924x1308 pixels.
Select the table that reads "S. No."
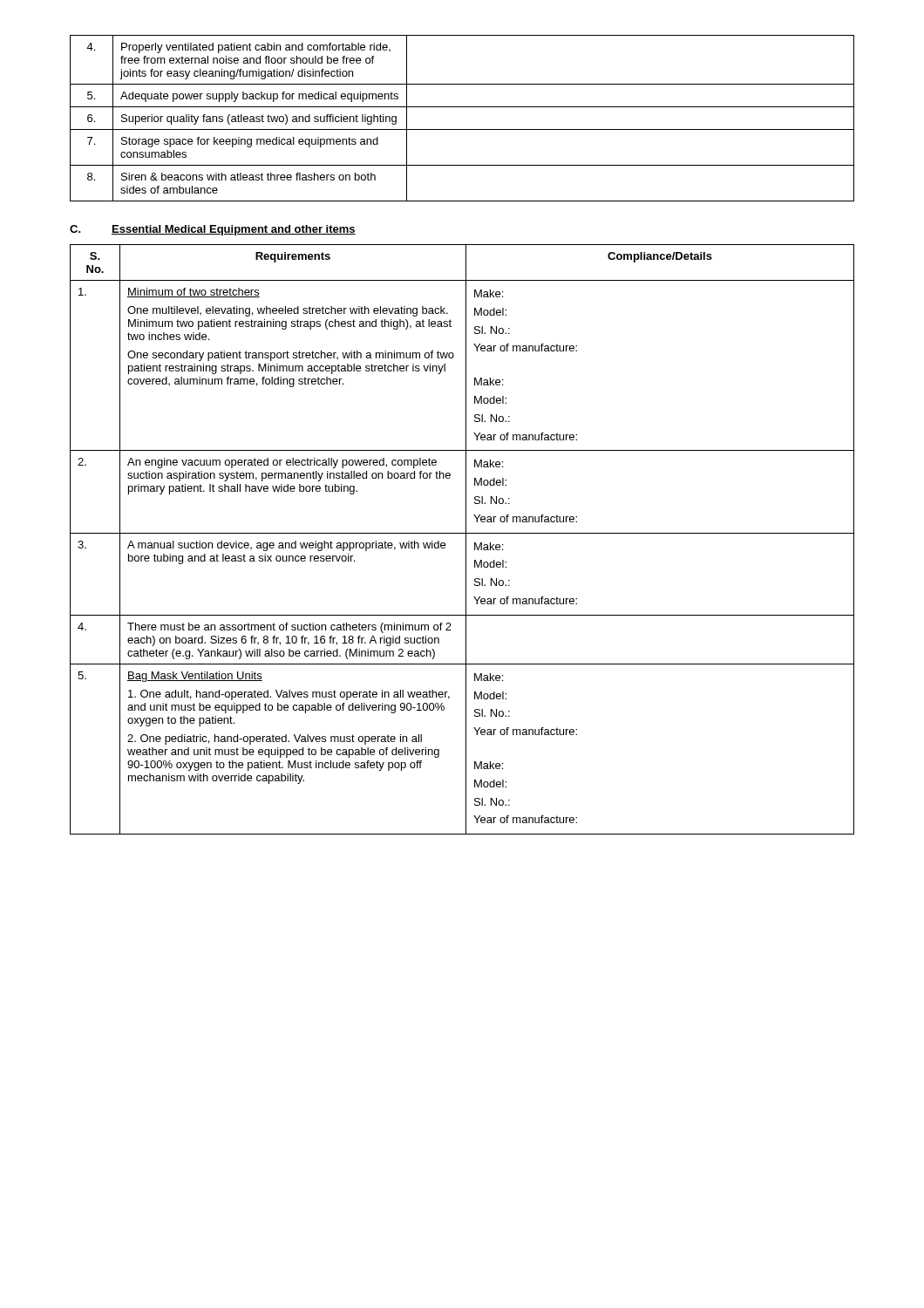point(462,539)
